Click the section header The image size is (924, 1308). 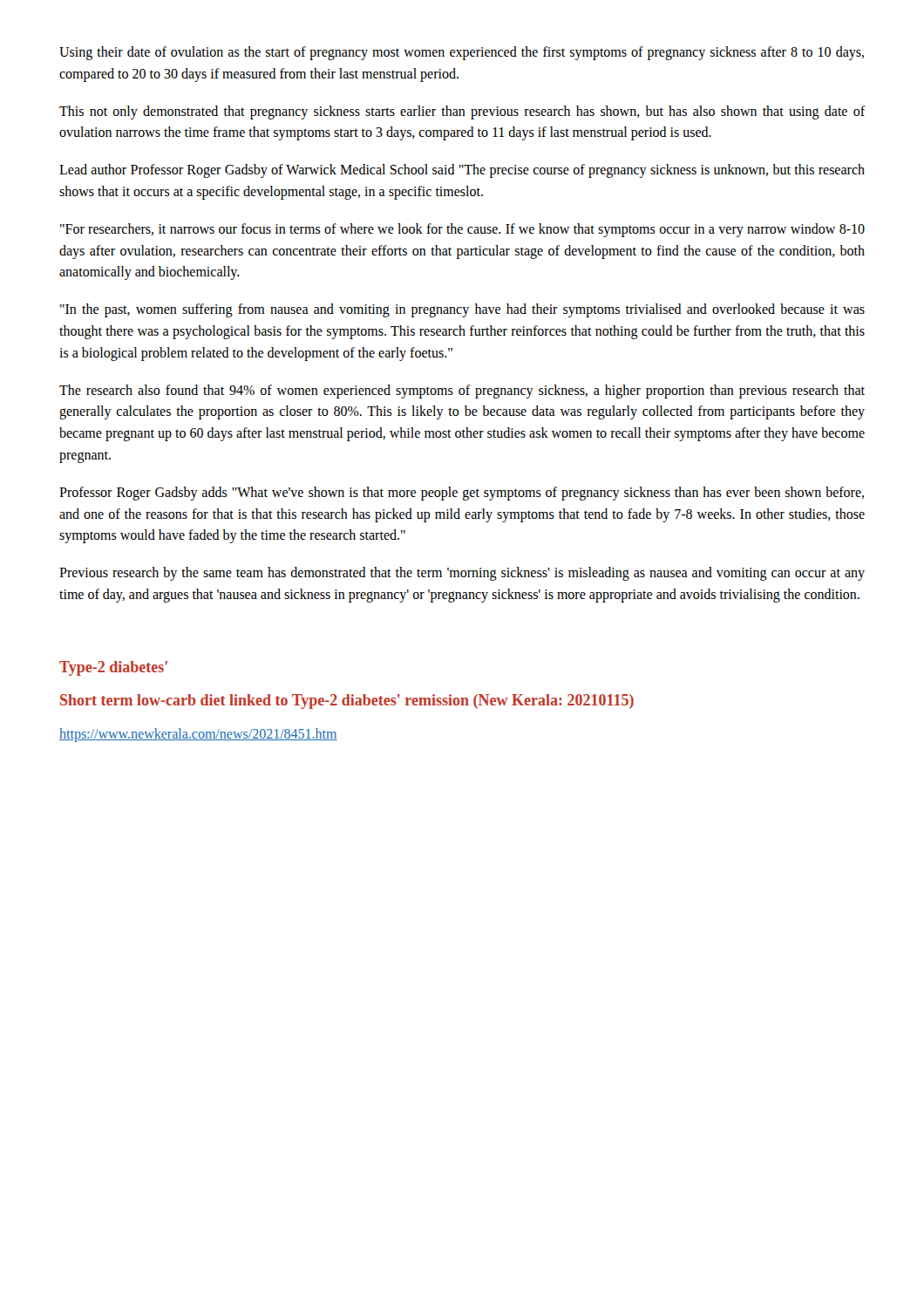click(x=114, y=667)
